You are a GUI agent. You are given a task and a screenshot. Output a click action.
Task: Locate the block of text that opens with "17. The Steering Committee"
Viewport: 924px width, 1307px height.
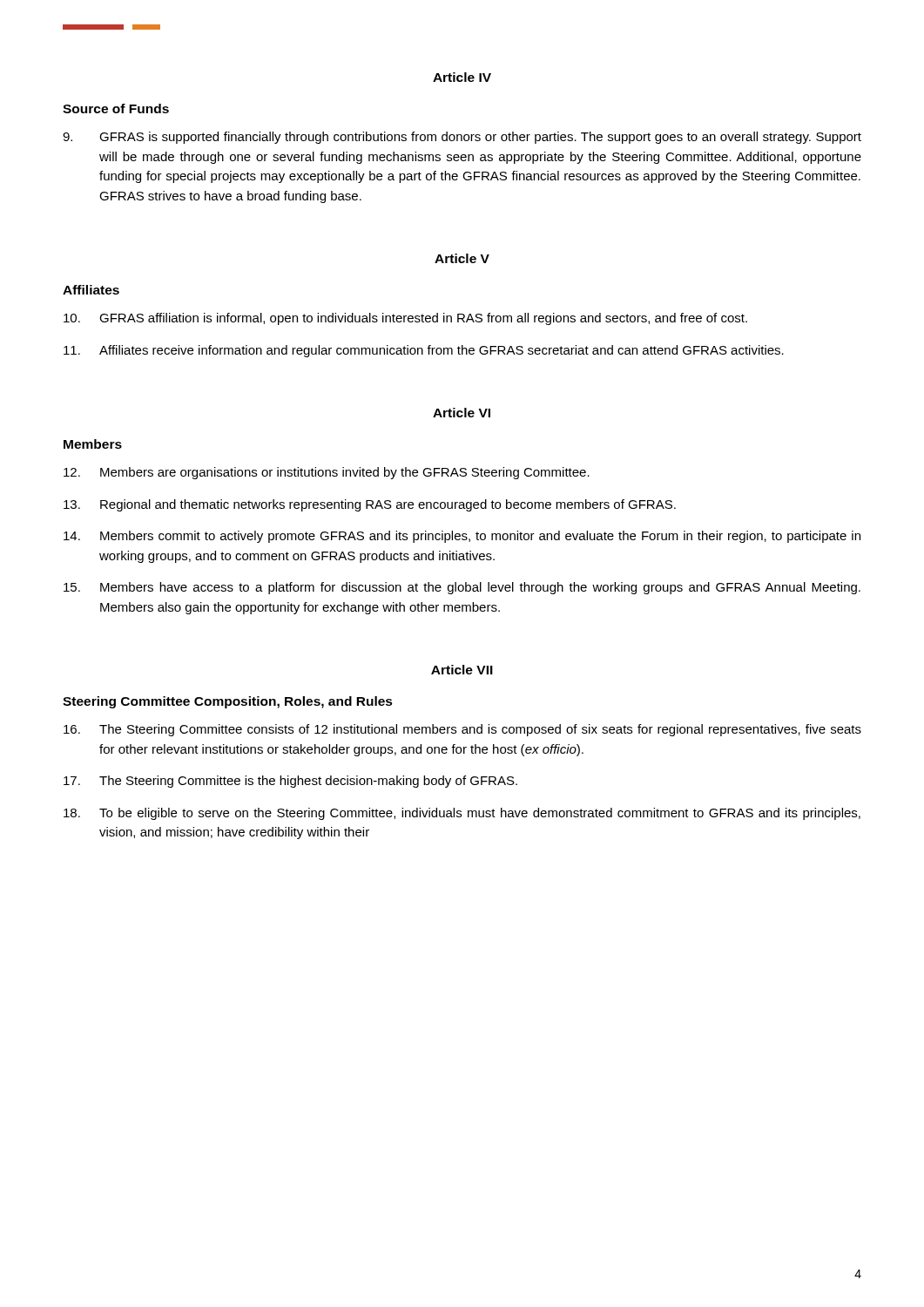tap(462, 781)
